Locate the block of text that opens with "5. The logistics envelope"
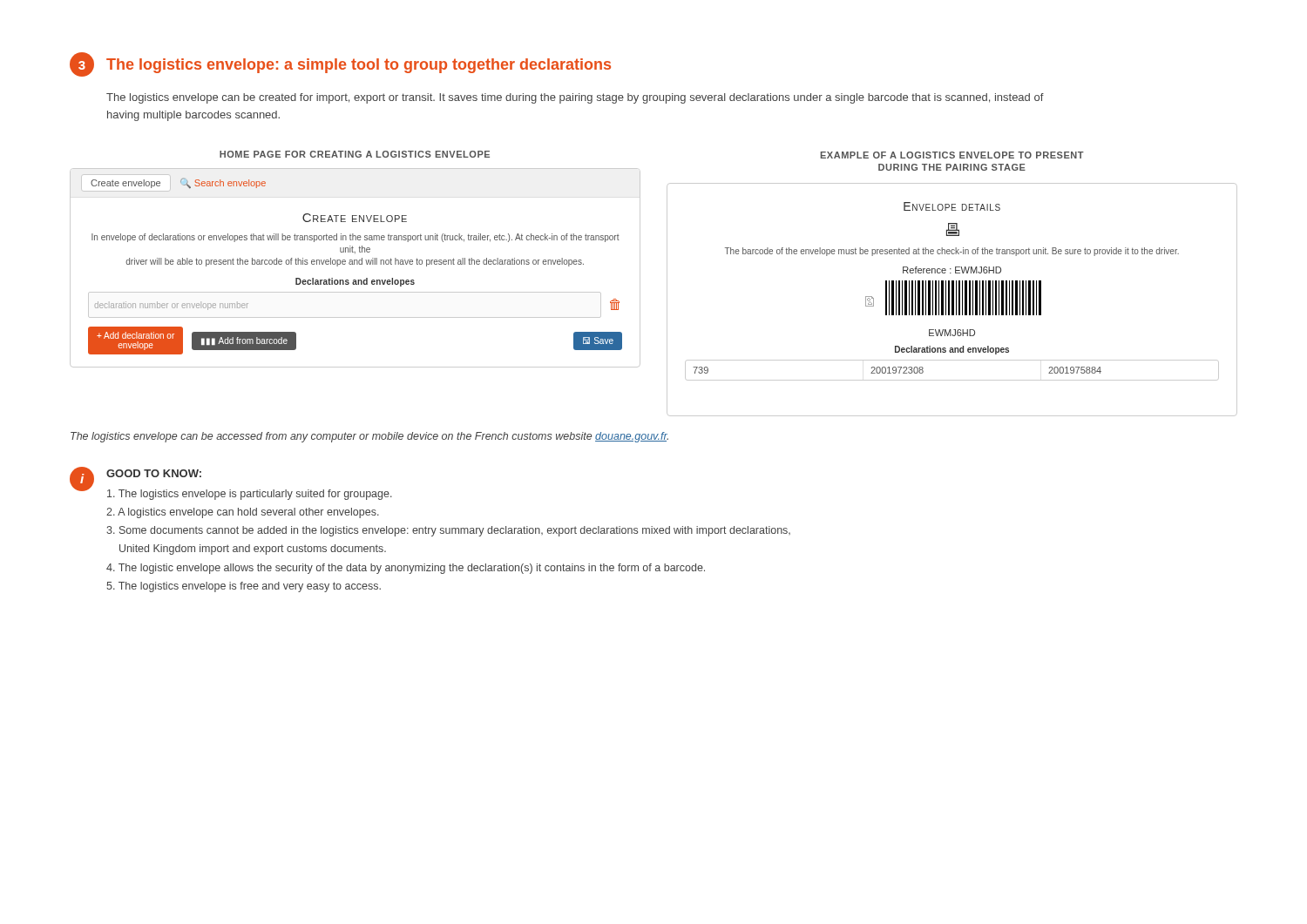 pyautogui.click(x=244, y=586)
